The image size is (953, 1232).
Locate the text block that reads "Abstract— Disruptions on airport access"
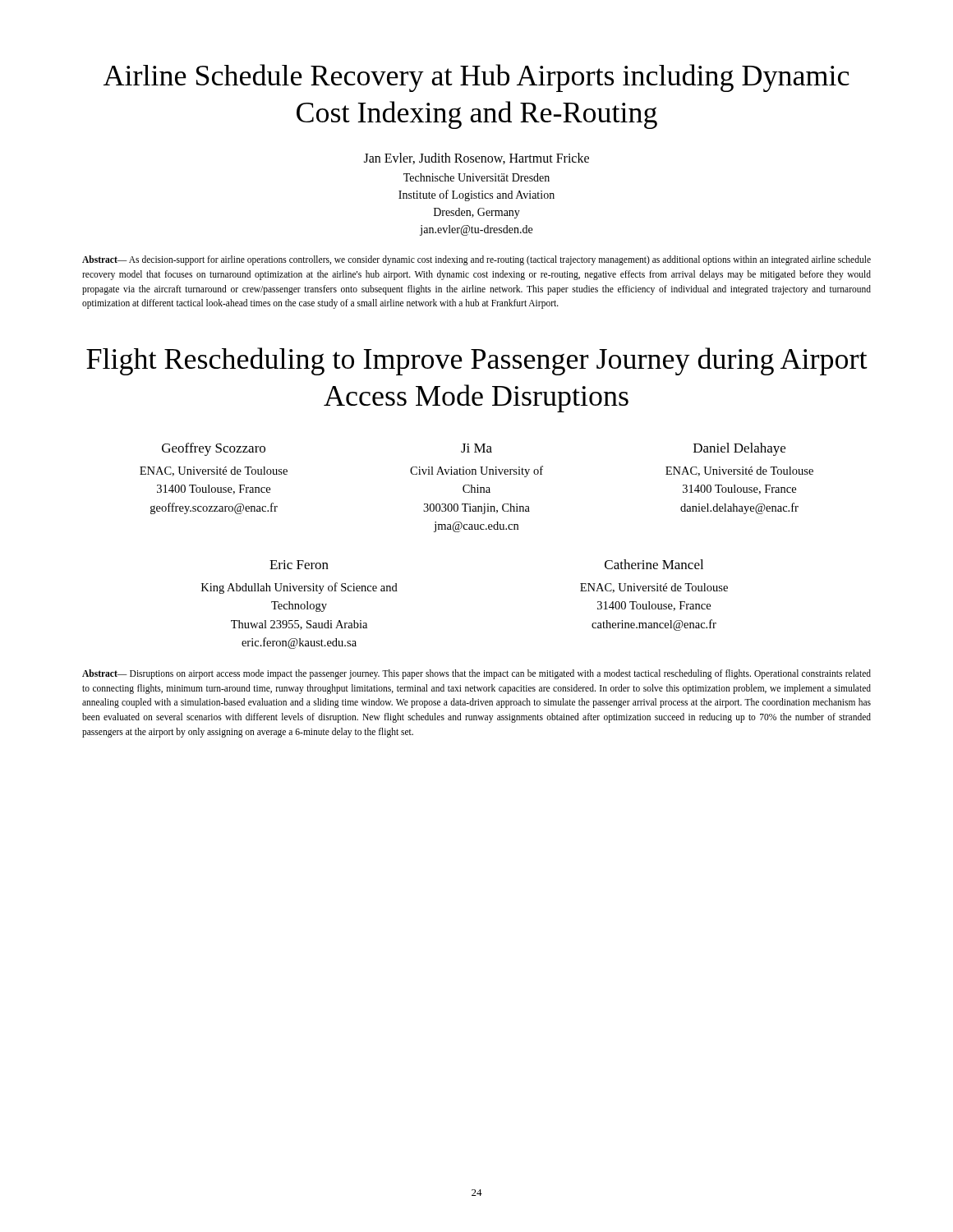tap(476, 703)
